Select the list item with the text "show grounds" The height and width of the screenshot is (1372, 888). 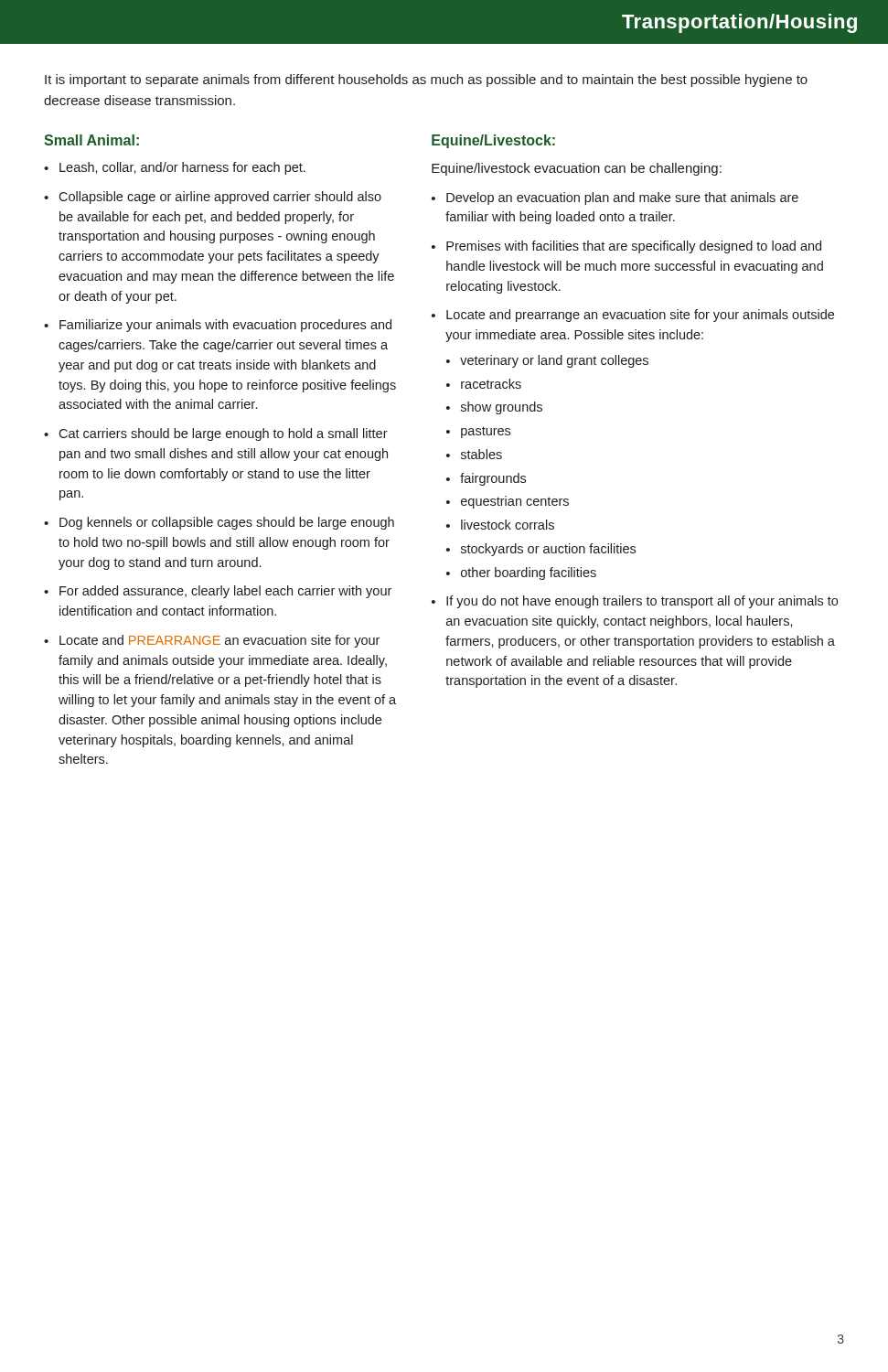point(502,407)
